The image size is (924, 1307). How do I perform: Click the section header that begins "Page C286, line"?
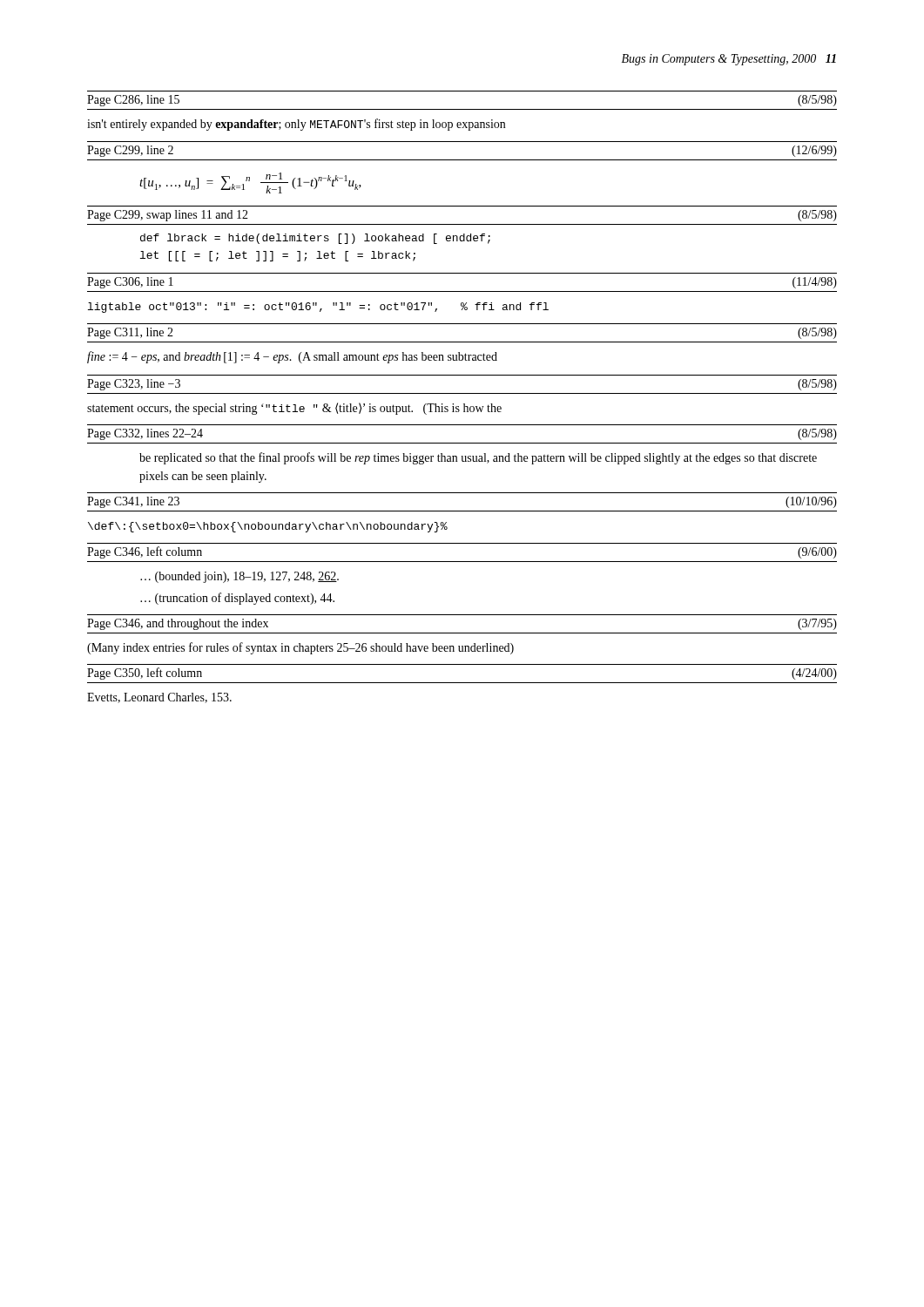tap(462, 100)
